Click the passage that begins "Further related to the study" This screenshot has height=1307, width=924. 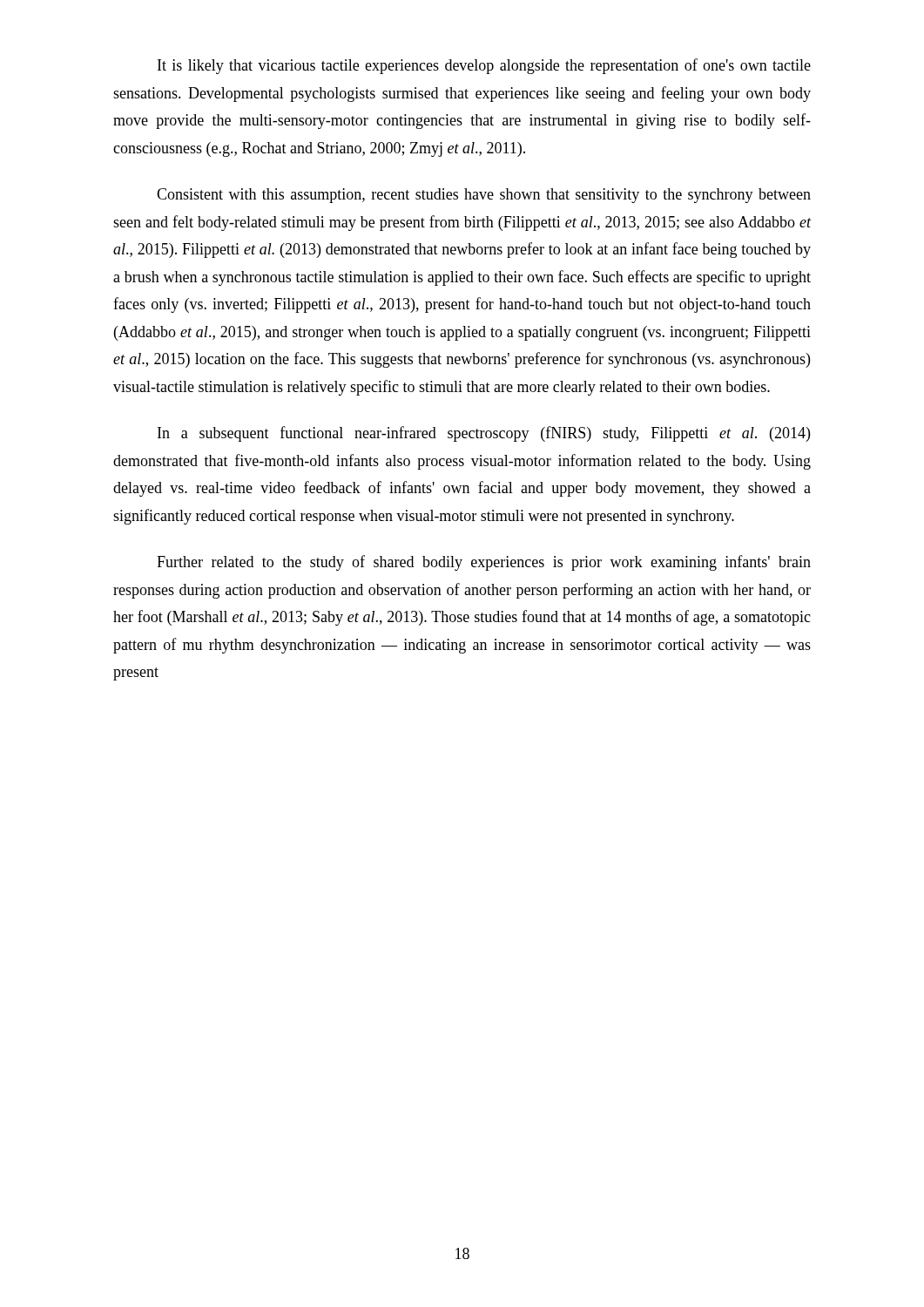462,618
